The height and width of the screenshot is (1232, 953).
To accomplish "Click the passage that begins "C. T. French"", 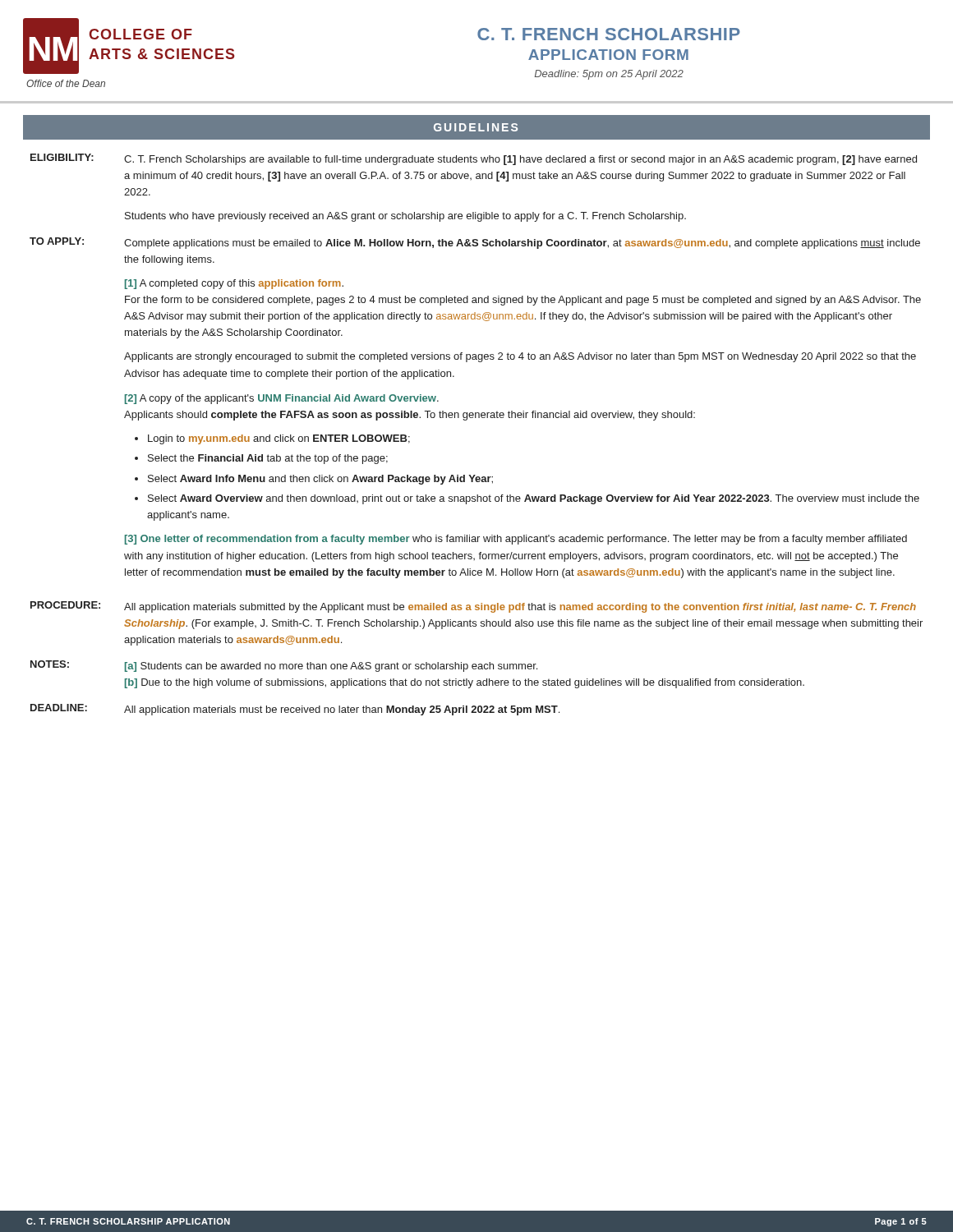I will pyautogui.click(x=524, y=188).
